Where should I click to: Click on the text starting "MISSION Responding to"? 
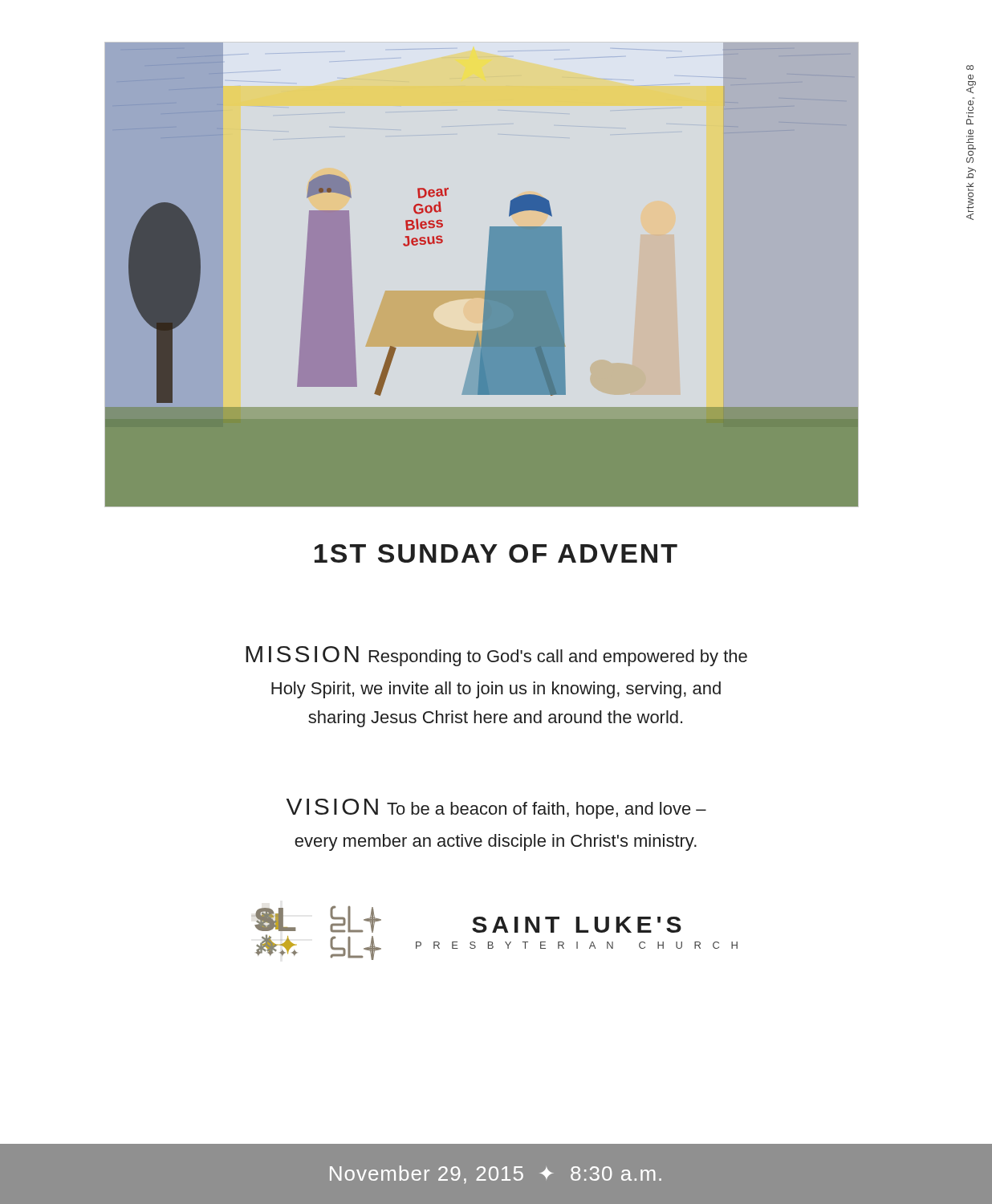[496, 683]
